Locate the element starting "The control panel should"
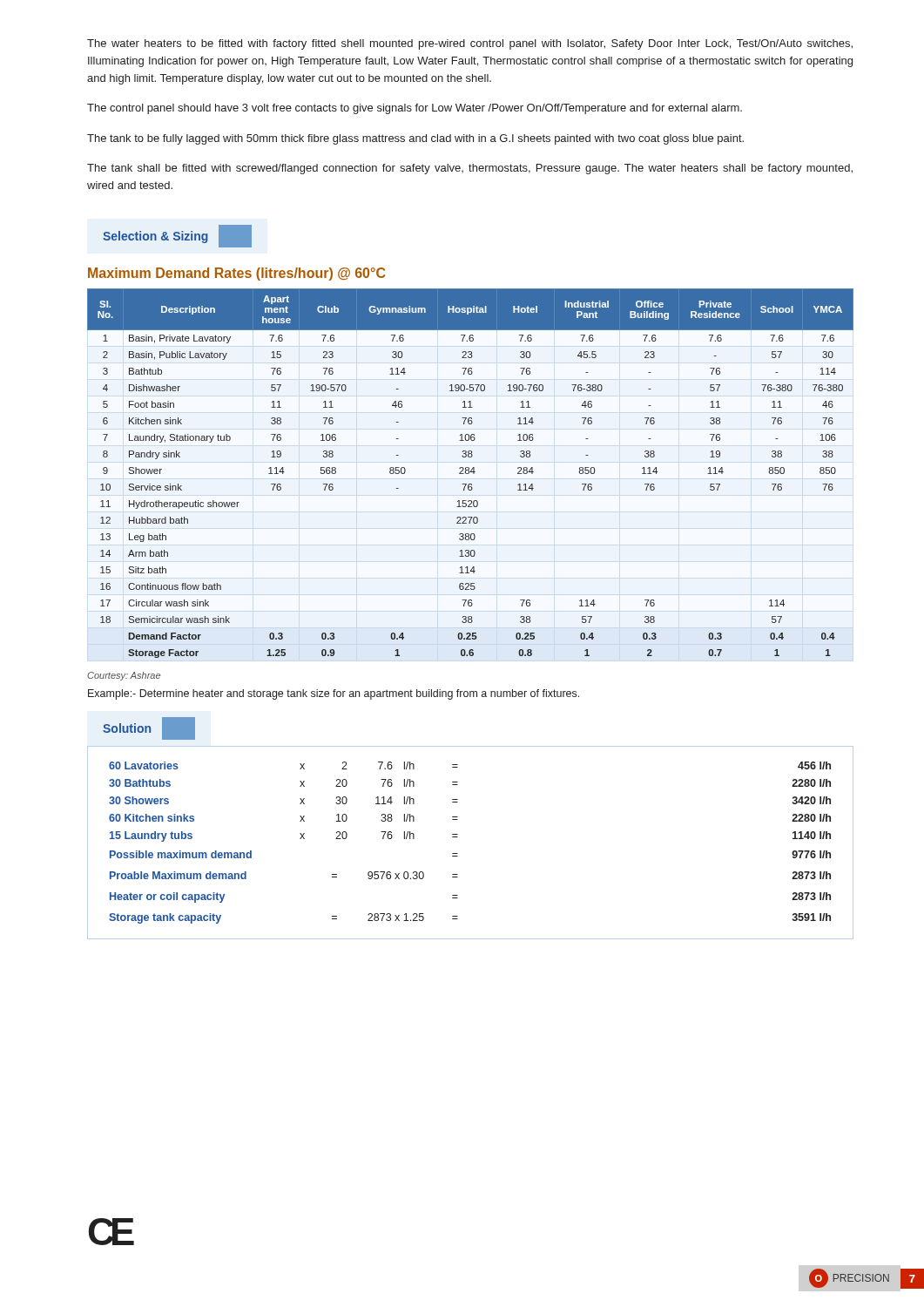The height and width of the screenshot is (1307, 924). [415, 108]
